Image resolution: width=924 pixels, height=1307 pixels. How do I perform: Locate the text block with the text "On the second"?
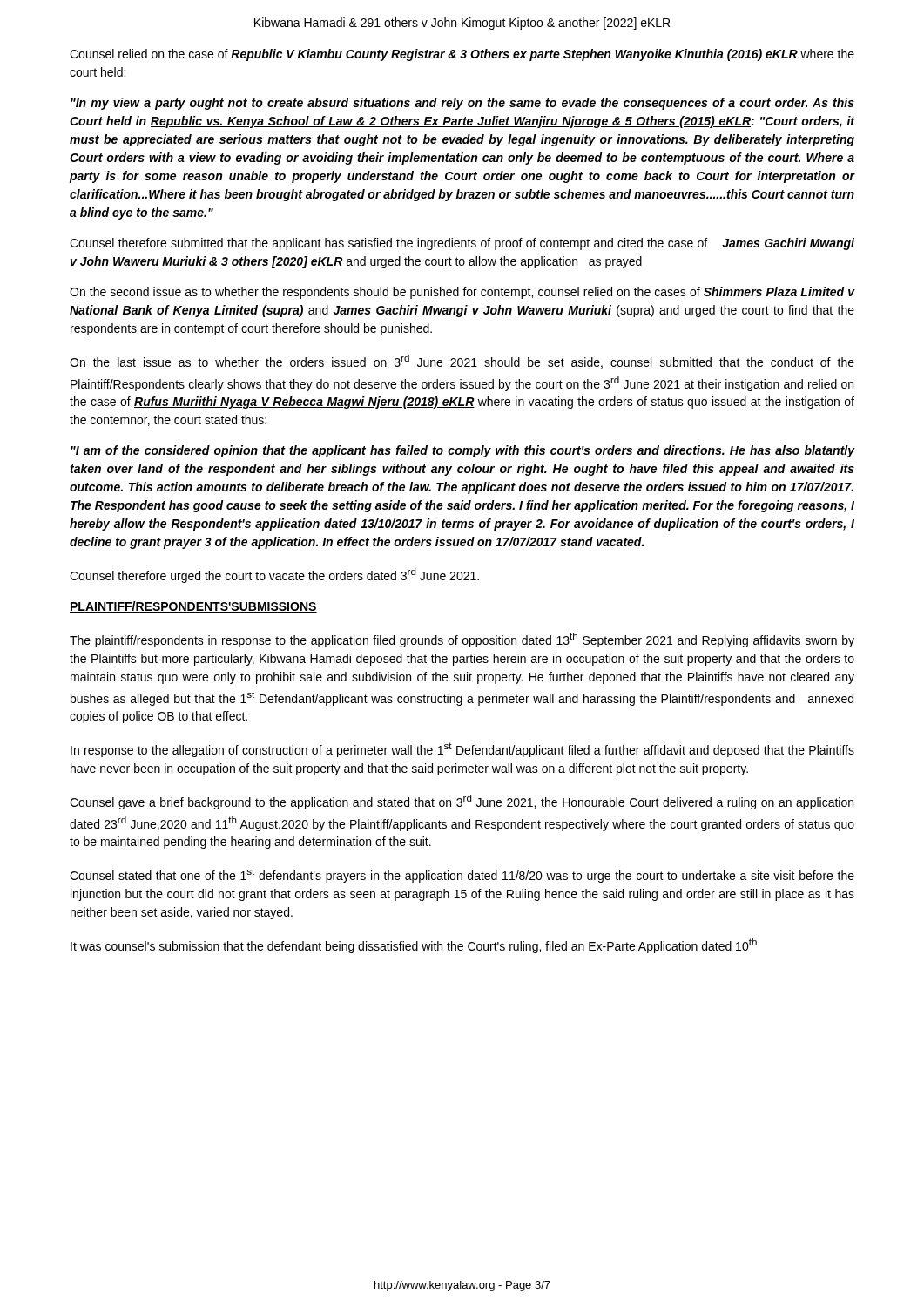[x=462, y=311]
